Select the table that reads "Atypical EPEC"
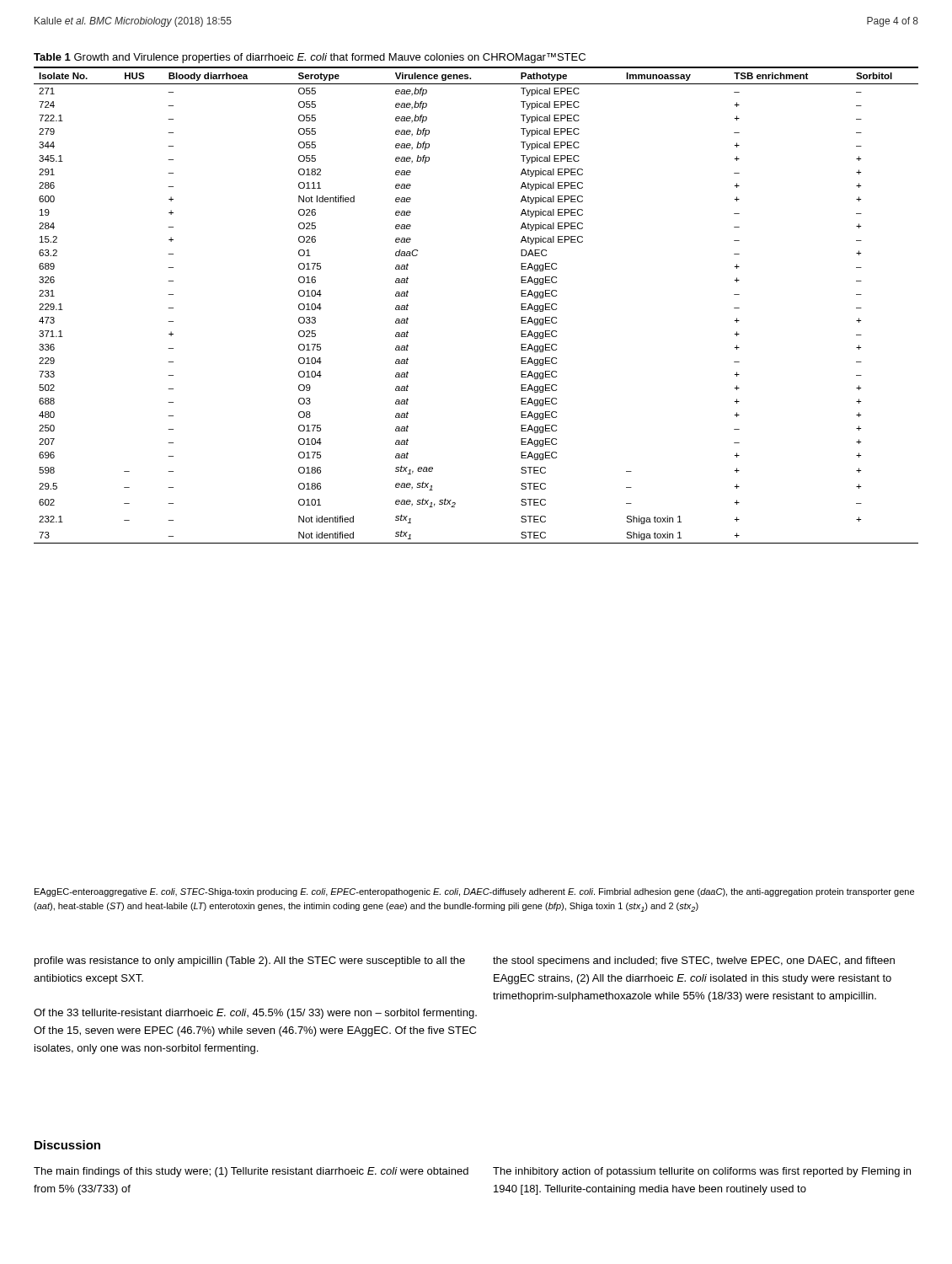952x1264 pixels. 476,305
